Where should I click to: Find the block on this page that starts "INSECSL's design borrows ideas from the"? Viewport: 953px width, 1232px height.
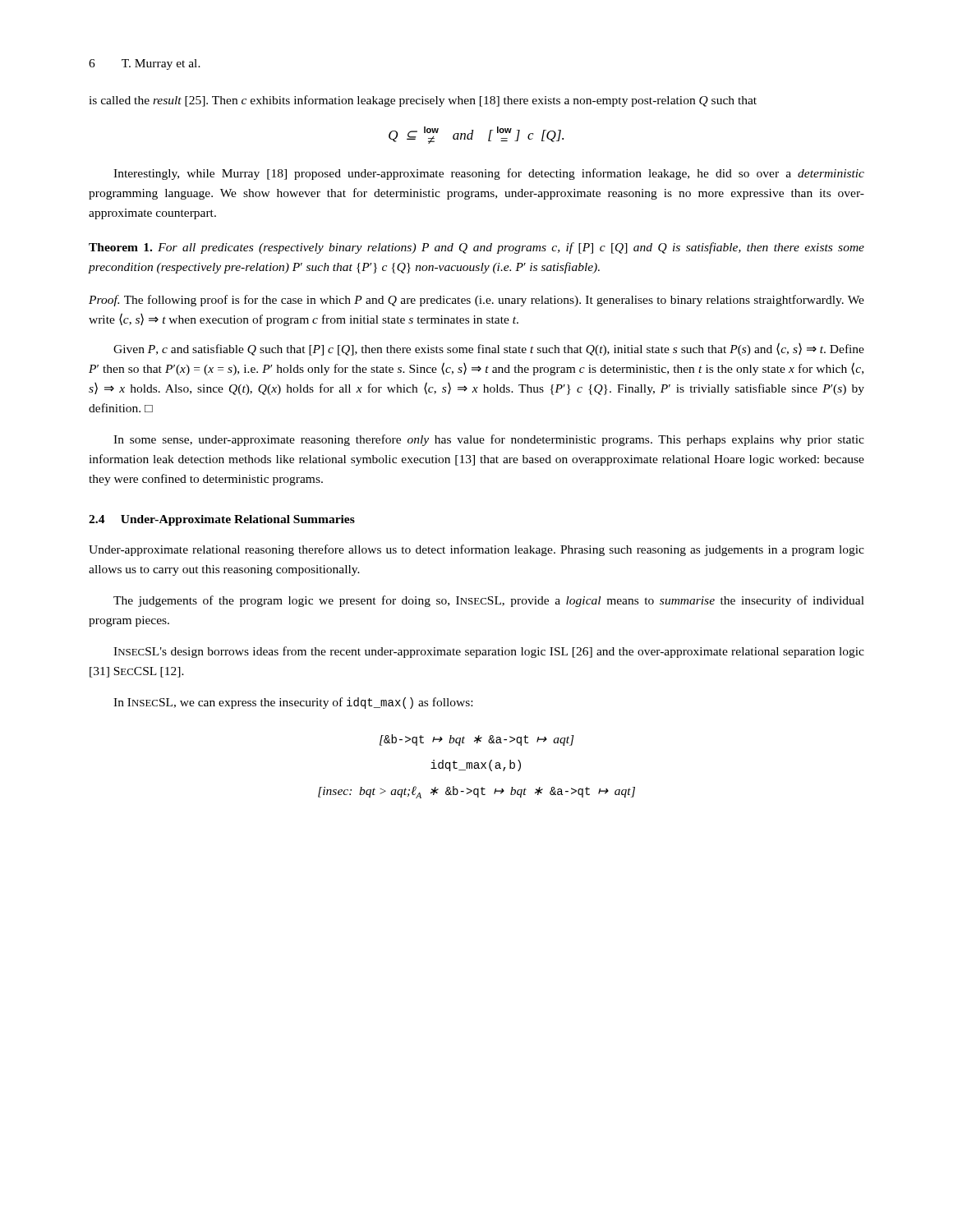(476, 661)
